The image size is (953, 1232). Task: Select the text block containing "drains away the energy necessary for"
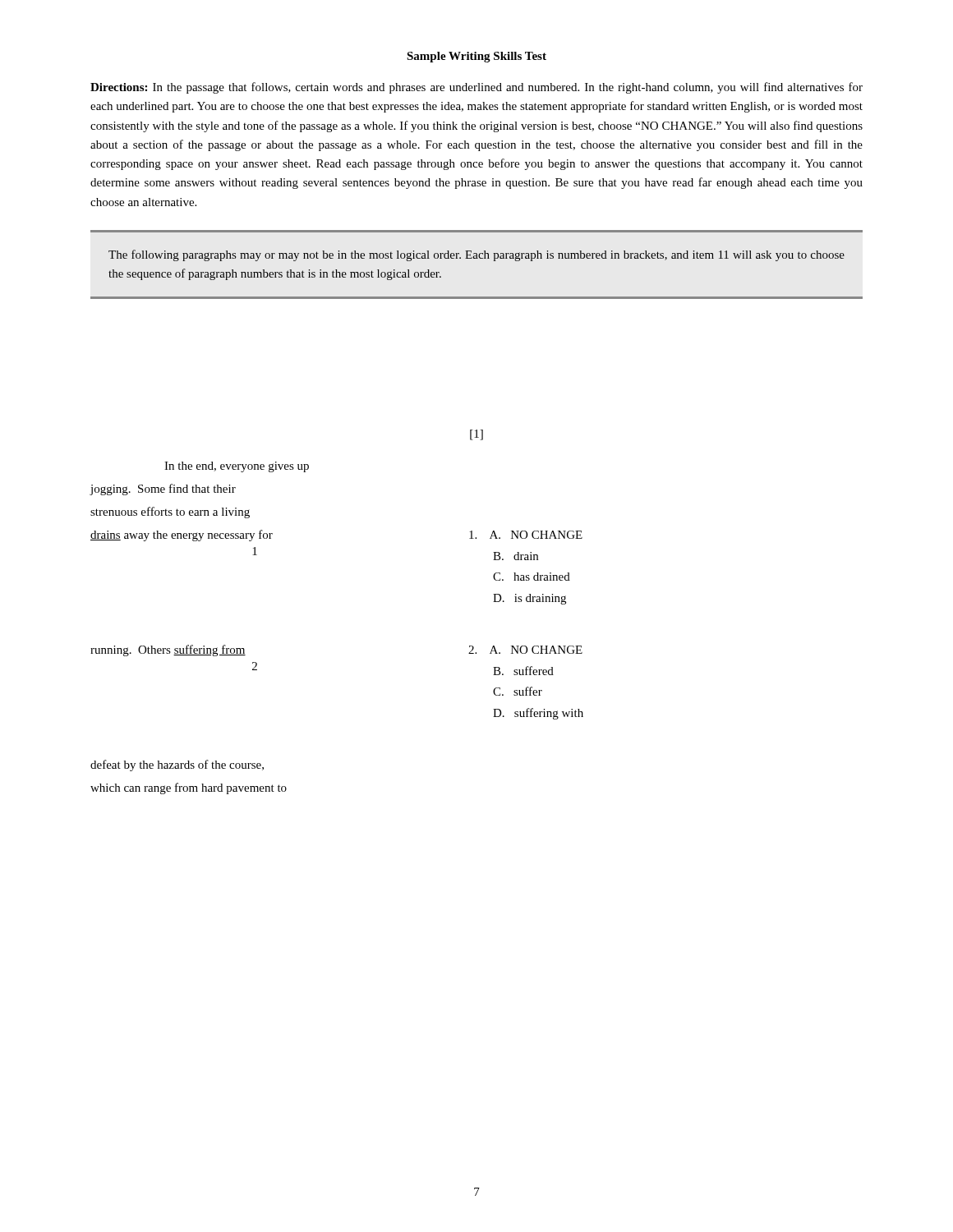click(255, 543)
